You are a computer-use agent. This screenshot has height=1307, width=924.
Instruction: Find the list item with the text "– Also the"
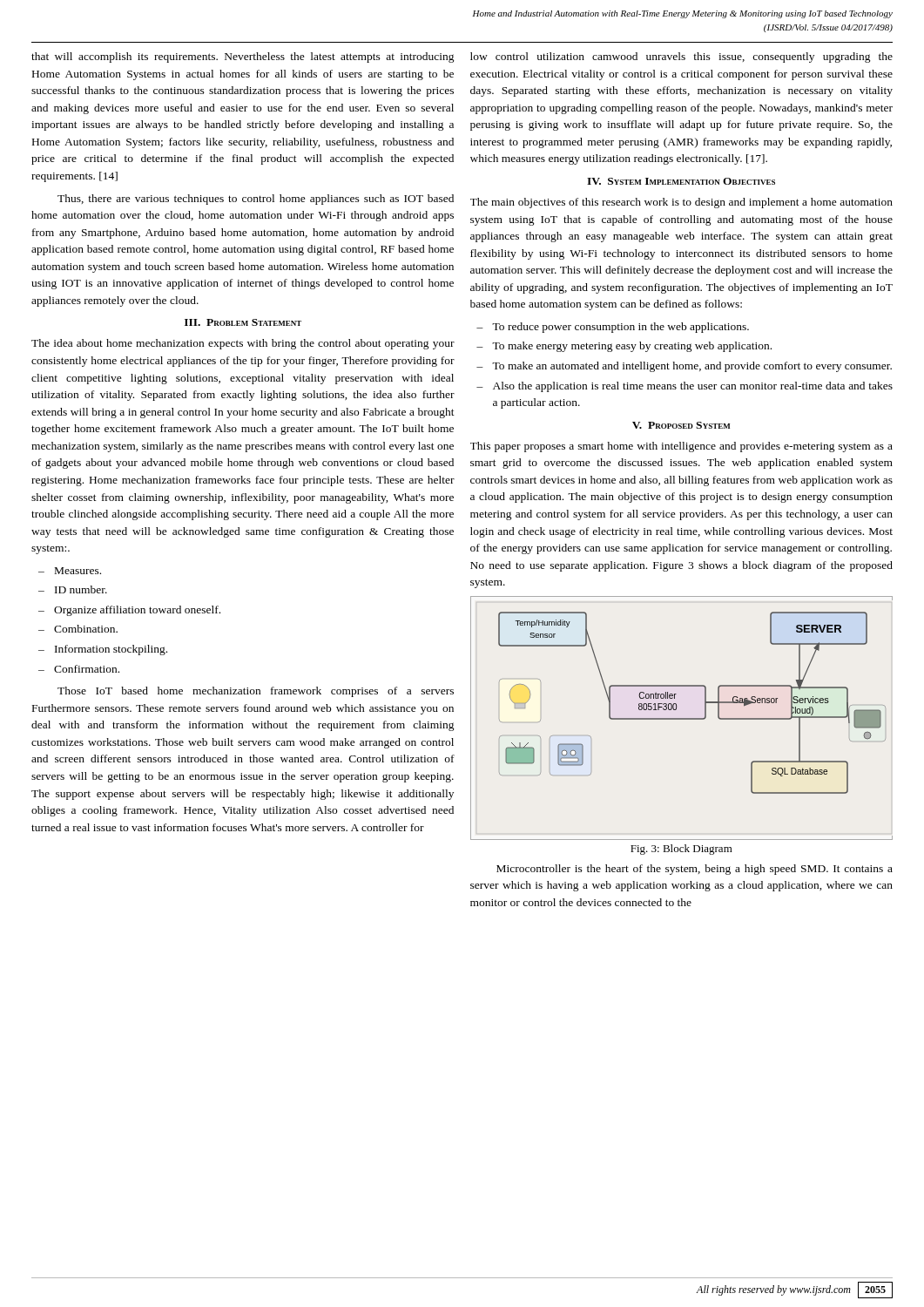tap(685, 394)
